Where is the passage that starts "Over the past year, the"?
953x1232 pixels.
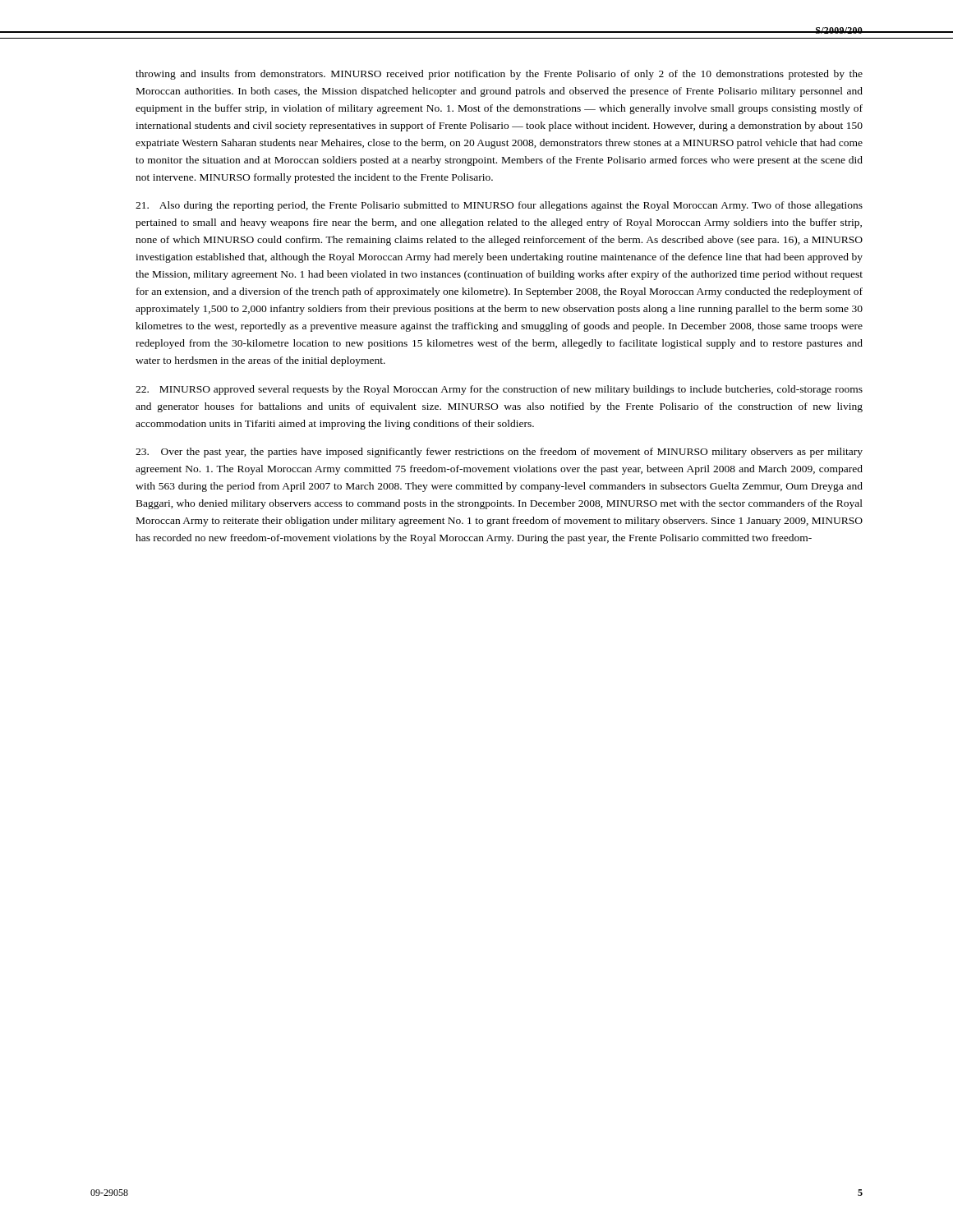click(499, 495)
